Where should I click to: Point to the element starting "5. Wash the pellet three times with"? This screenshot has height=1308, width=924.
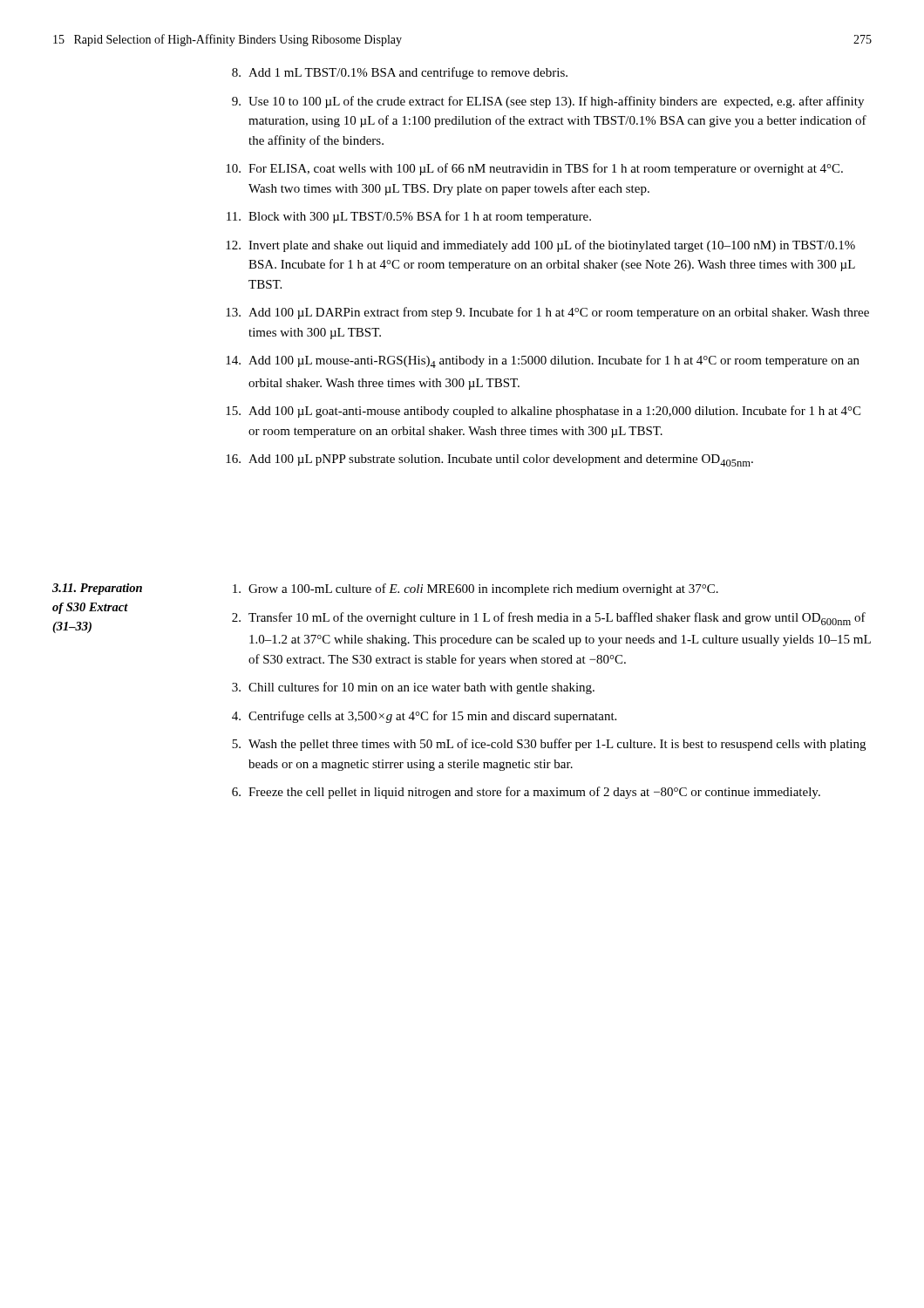click(543, 754)
